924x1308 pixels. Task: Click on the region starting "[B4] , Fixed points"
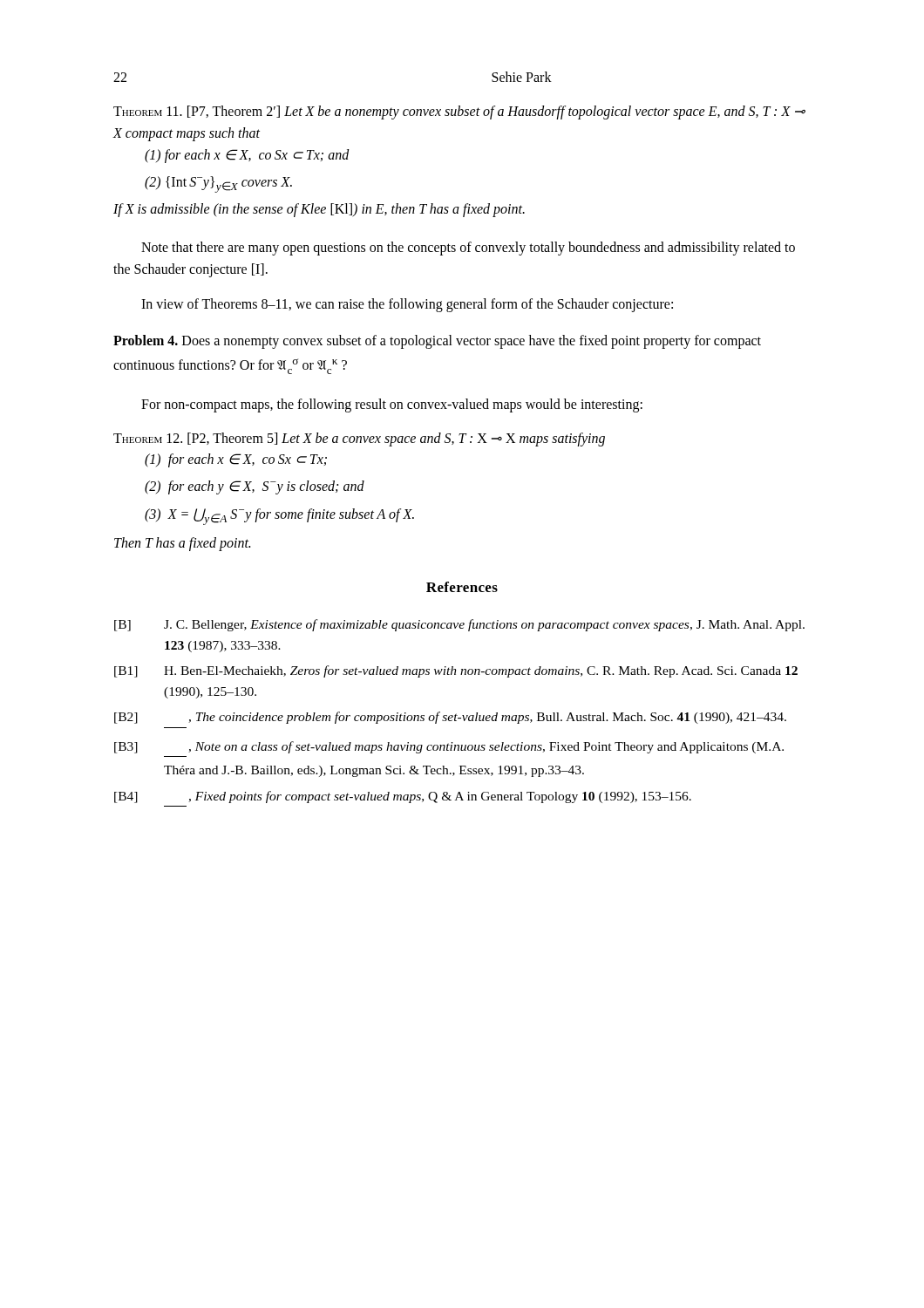point(462,799)
